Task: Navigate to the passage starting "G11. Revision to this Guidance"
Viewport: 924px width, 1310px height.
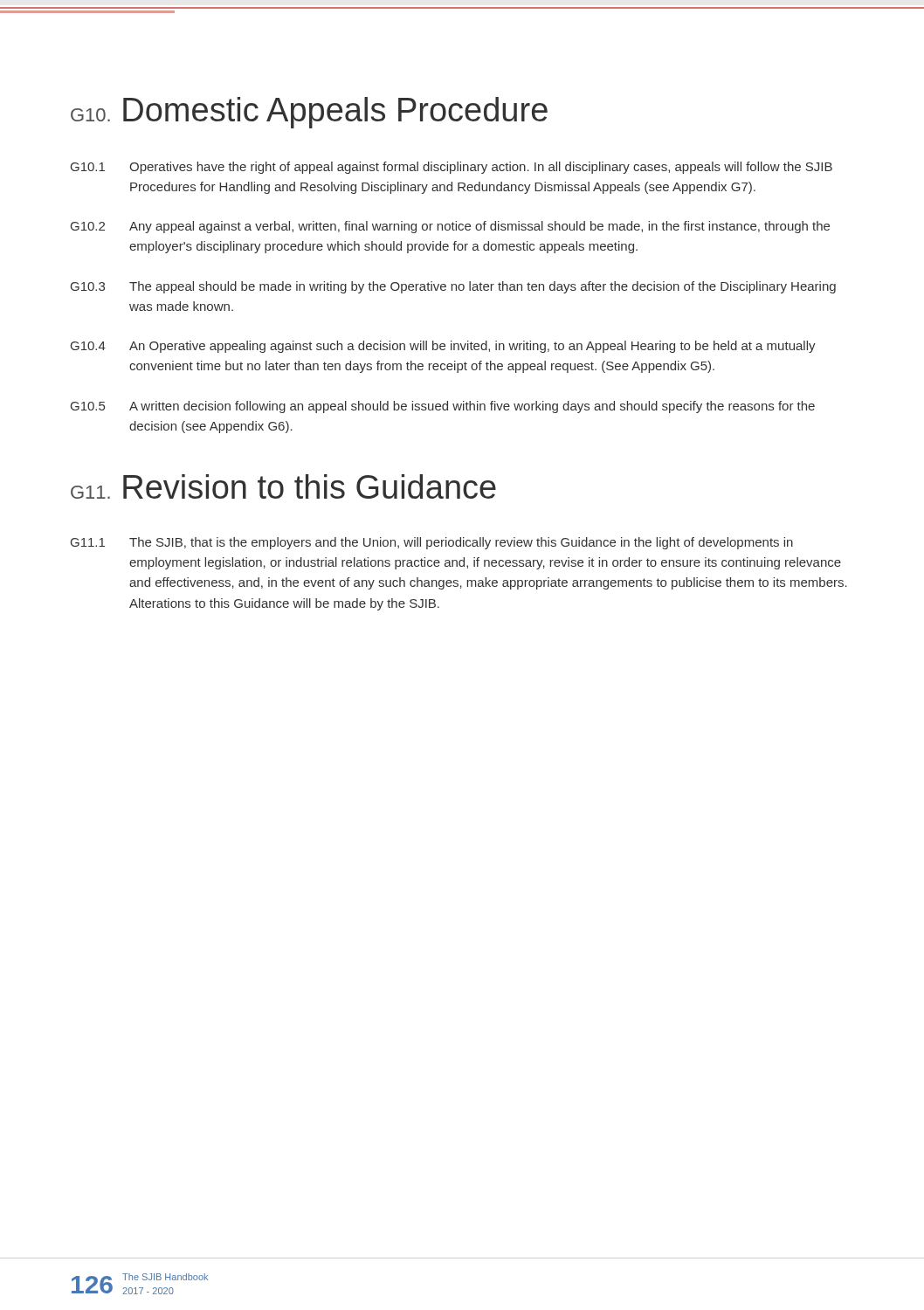Action: point(283,487)
